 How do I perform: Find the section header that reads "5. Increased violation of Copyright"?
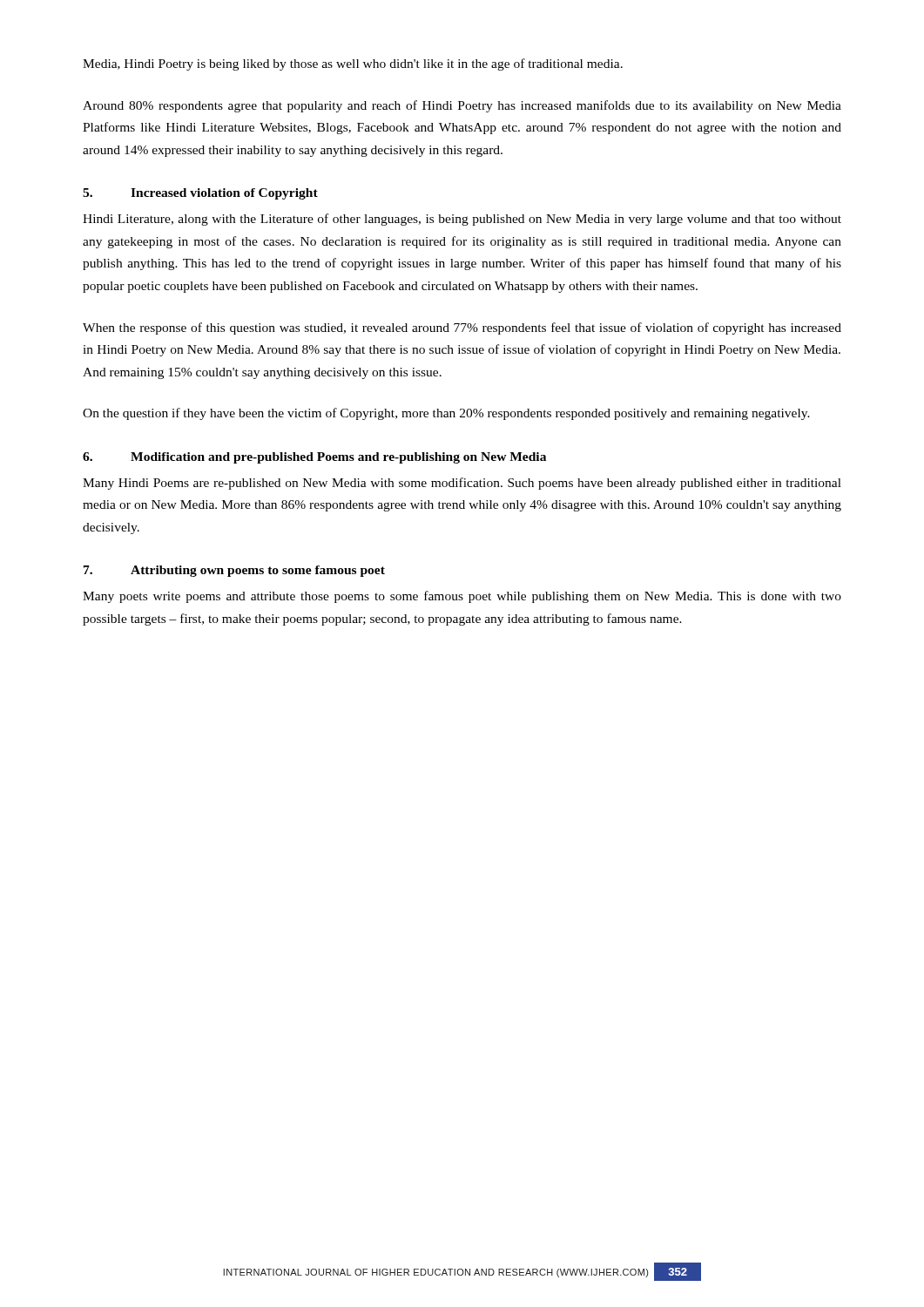[200, 193]
